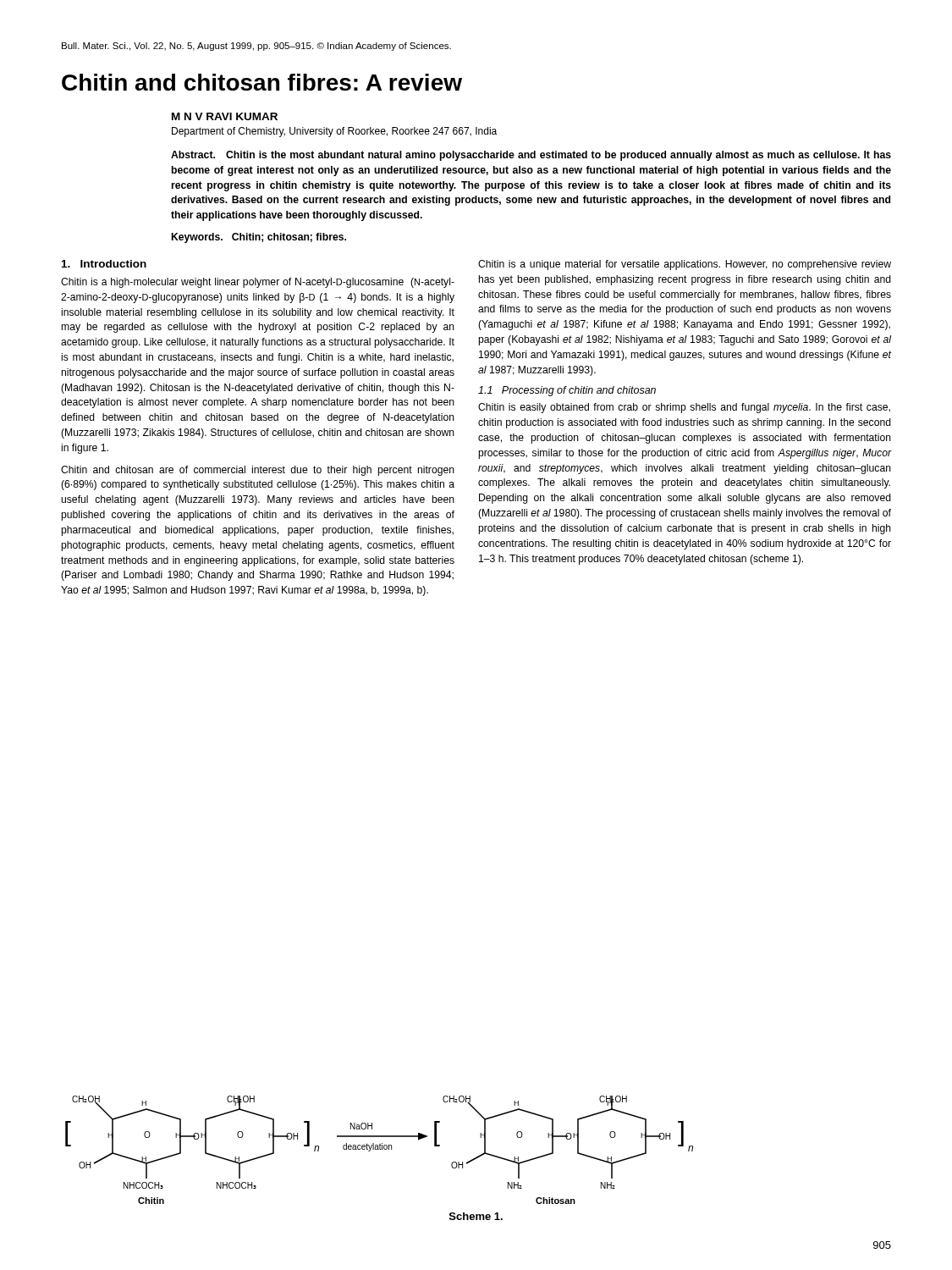Image resolution: width=952 pixels, height=1270 pixels.
Task: Point to the block starting "Chitin is easily obtained"
Action: 685,483
